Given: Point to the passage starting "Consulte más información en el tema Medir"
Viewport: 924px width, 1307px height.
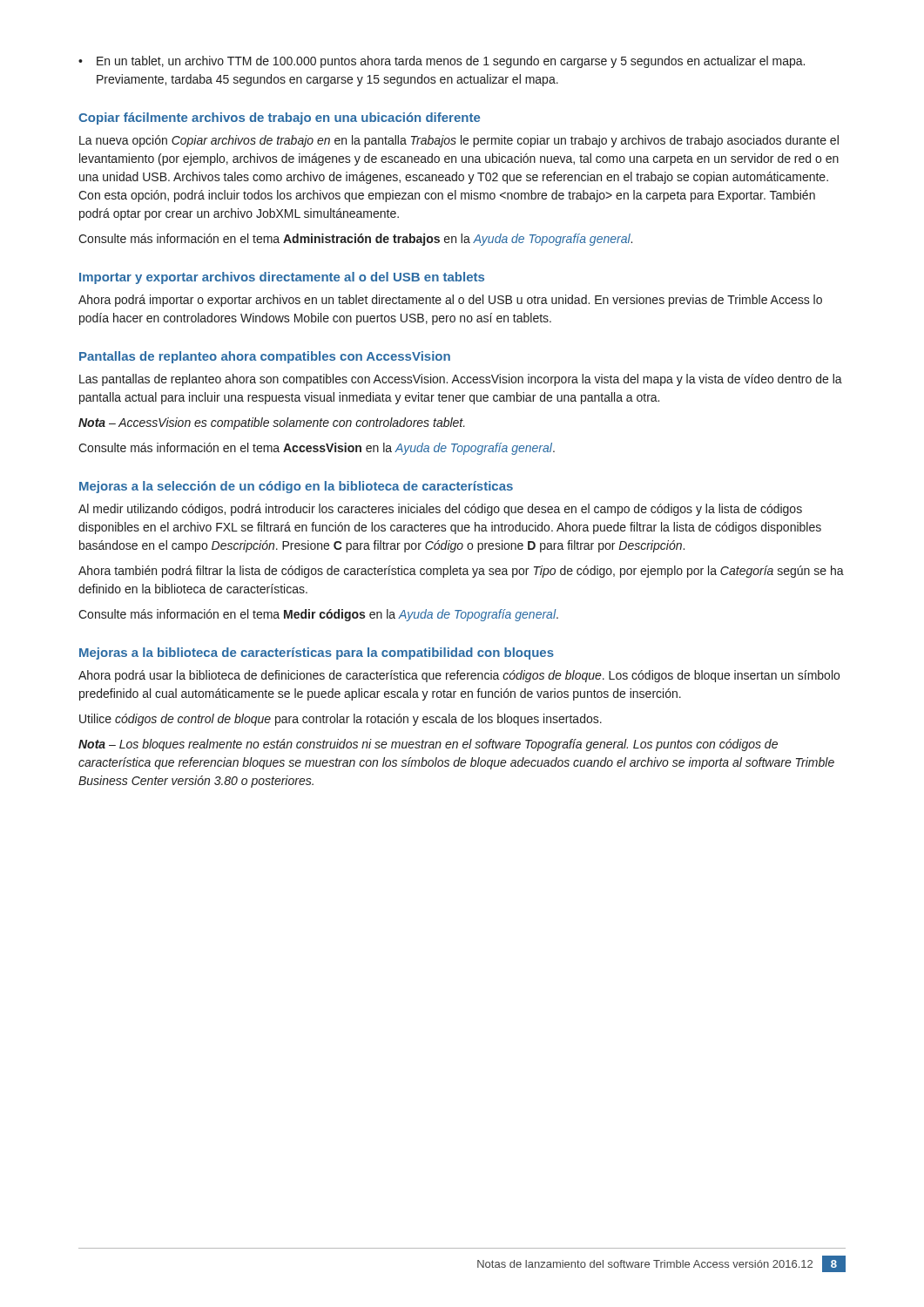Looking at the screenshot, I should click(x=319, y=614).
